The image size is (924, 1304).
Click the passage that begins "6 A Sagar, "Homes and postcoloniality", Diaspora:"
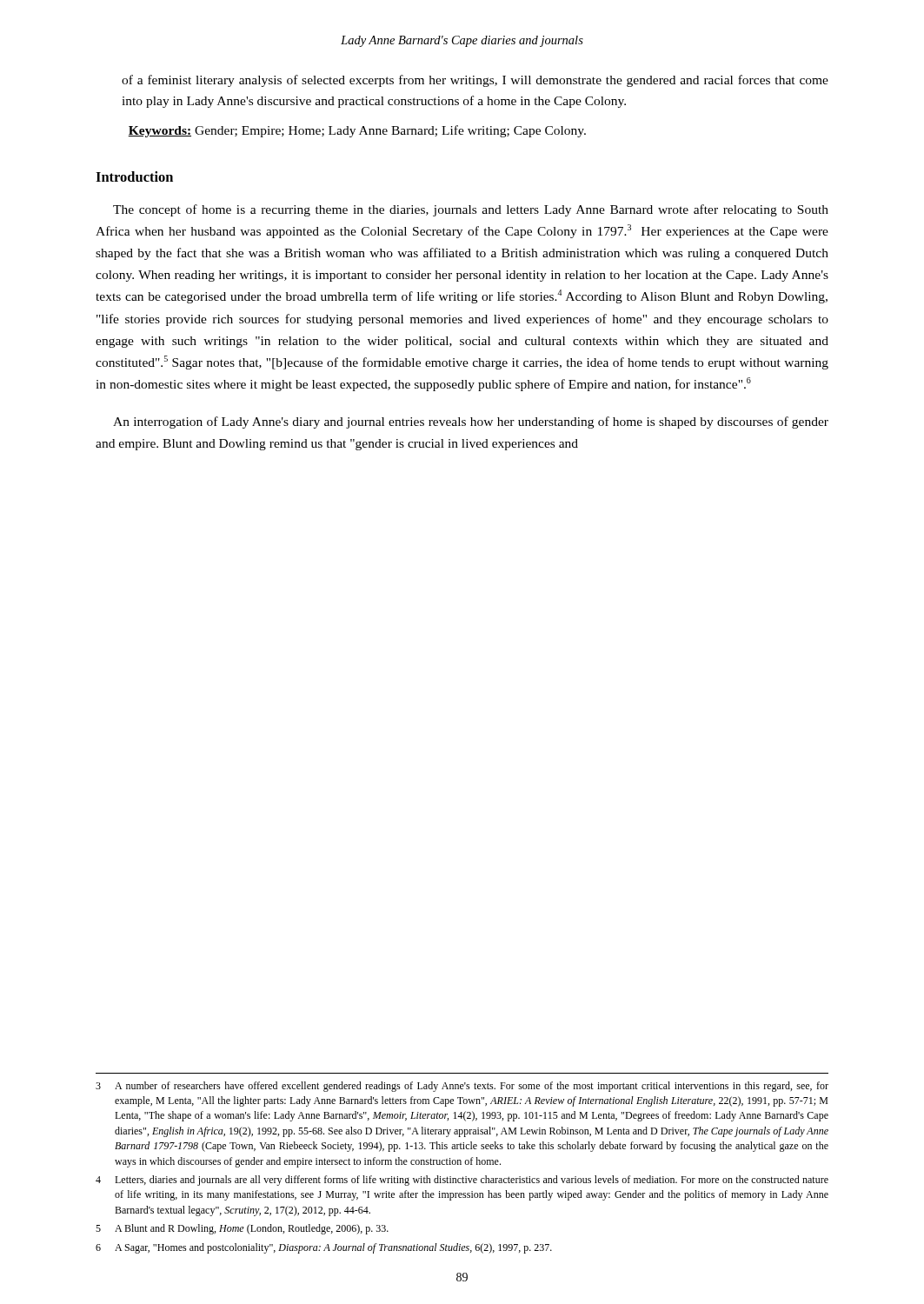pos(324,1248)
